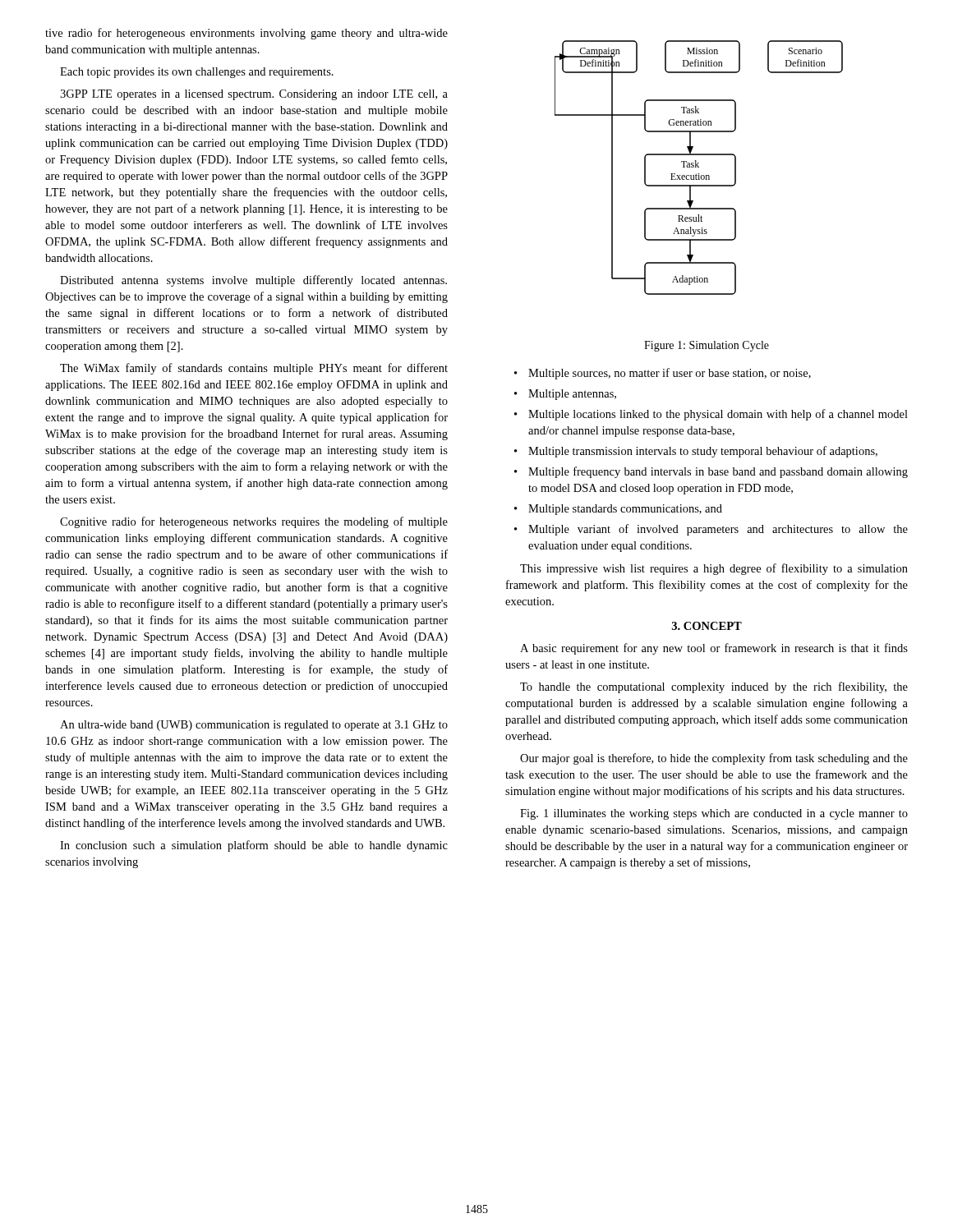
Task: Point to the block beginning "A basic requirement for any new"
Action: tap(707, 656)
